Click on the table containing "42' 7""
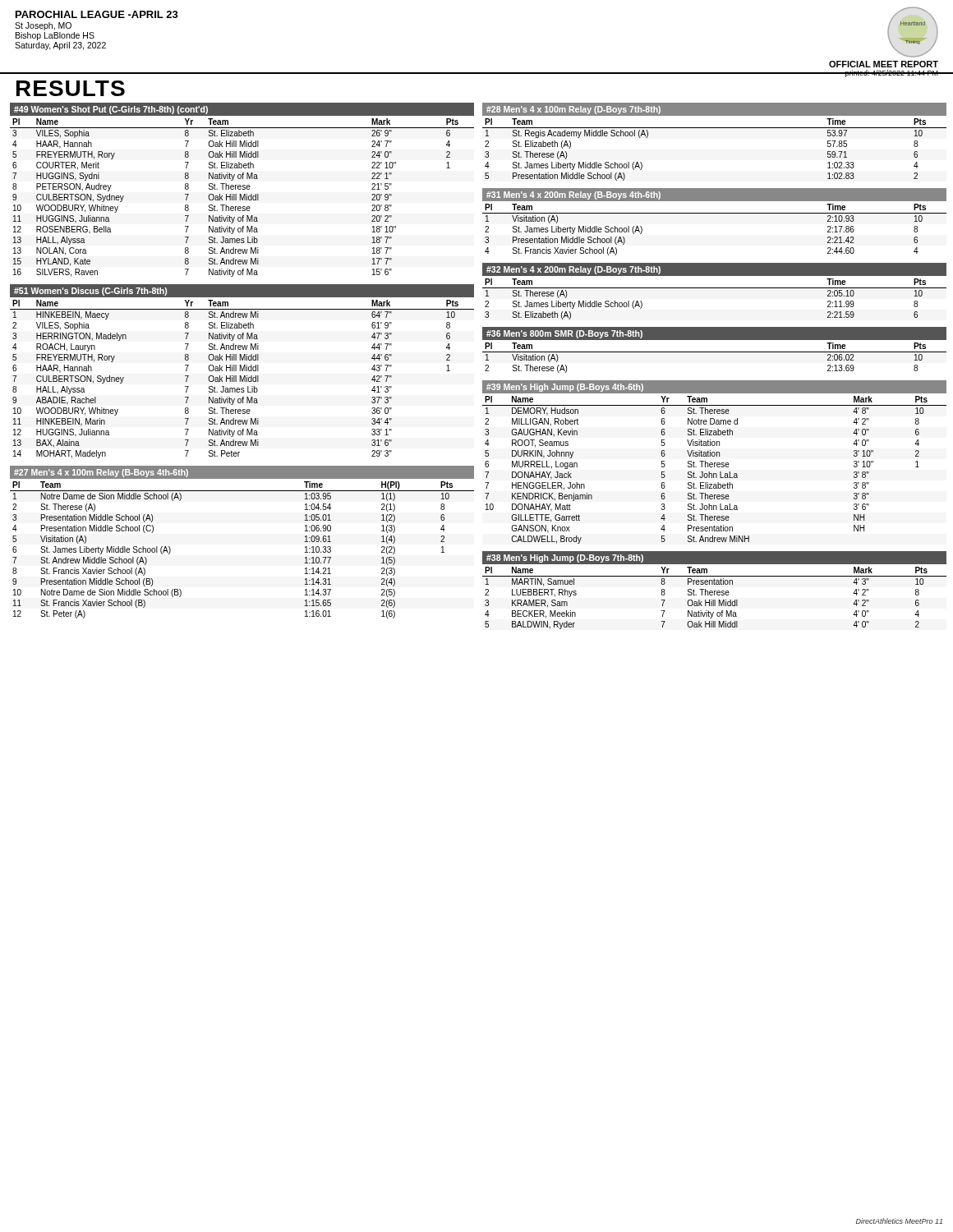Viewport: 953px width, 1232px height. coord(242,379)
